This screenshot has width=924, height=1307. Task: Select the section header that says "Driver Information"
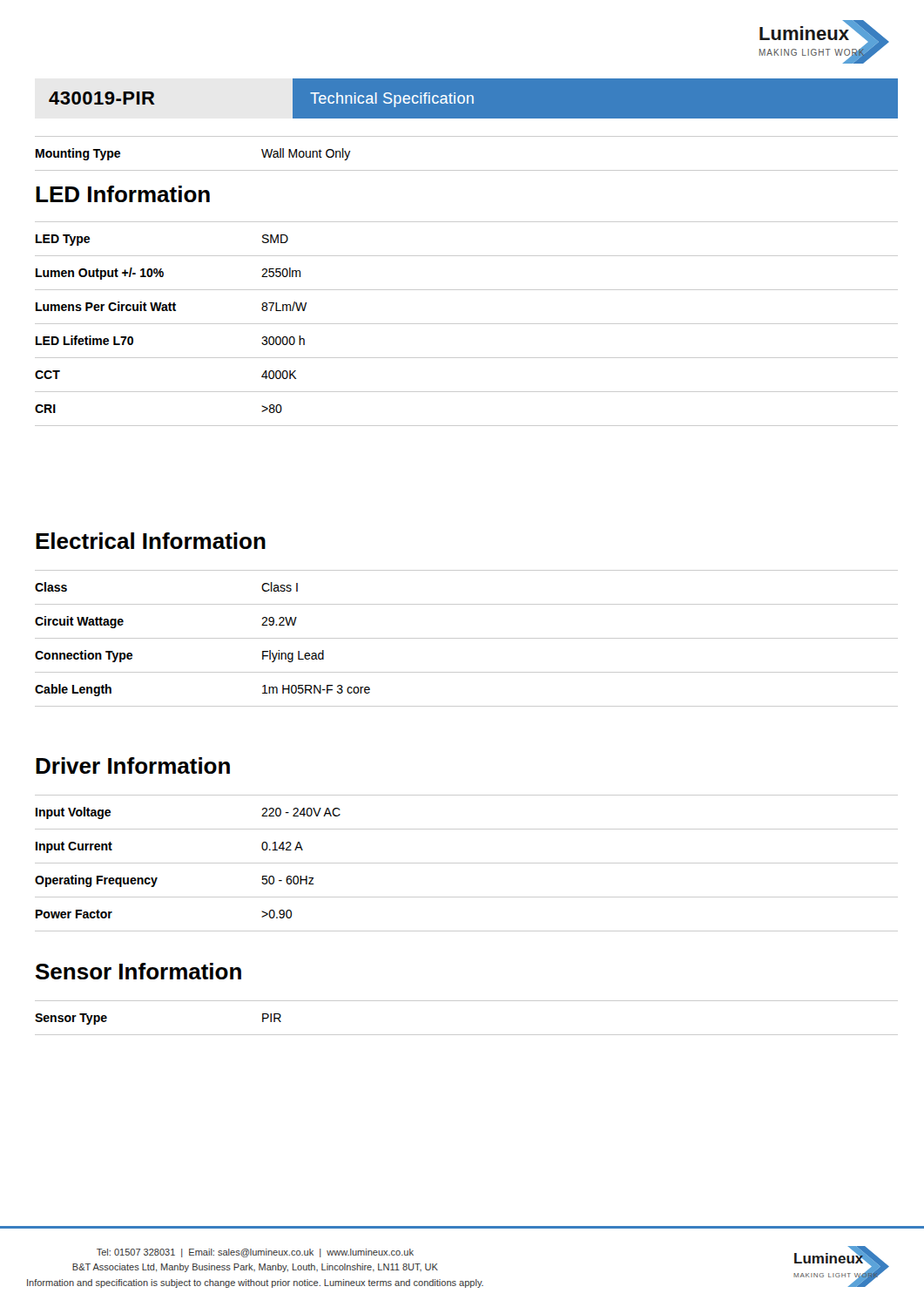(x=133, y=766)
